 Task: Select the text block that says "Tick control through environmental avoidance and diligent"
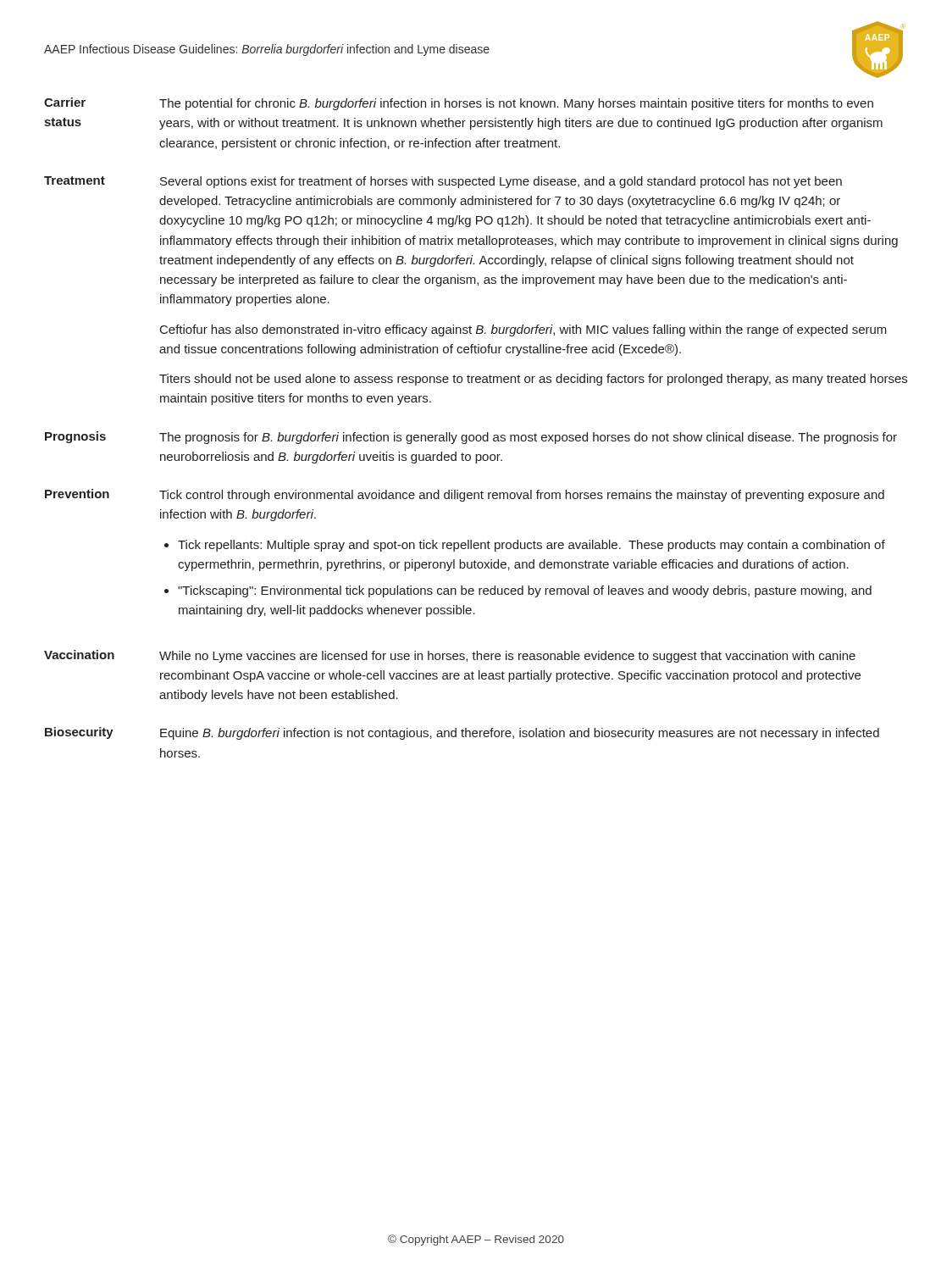coord(534,552)
